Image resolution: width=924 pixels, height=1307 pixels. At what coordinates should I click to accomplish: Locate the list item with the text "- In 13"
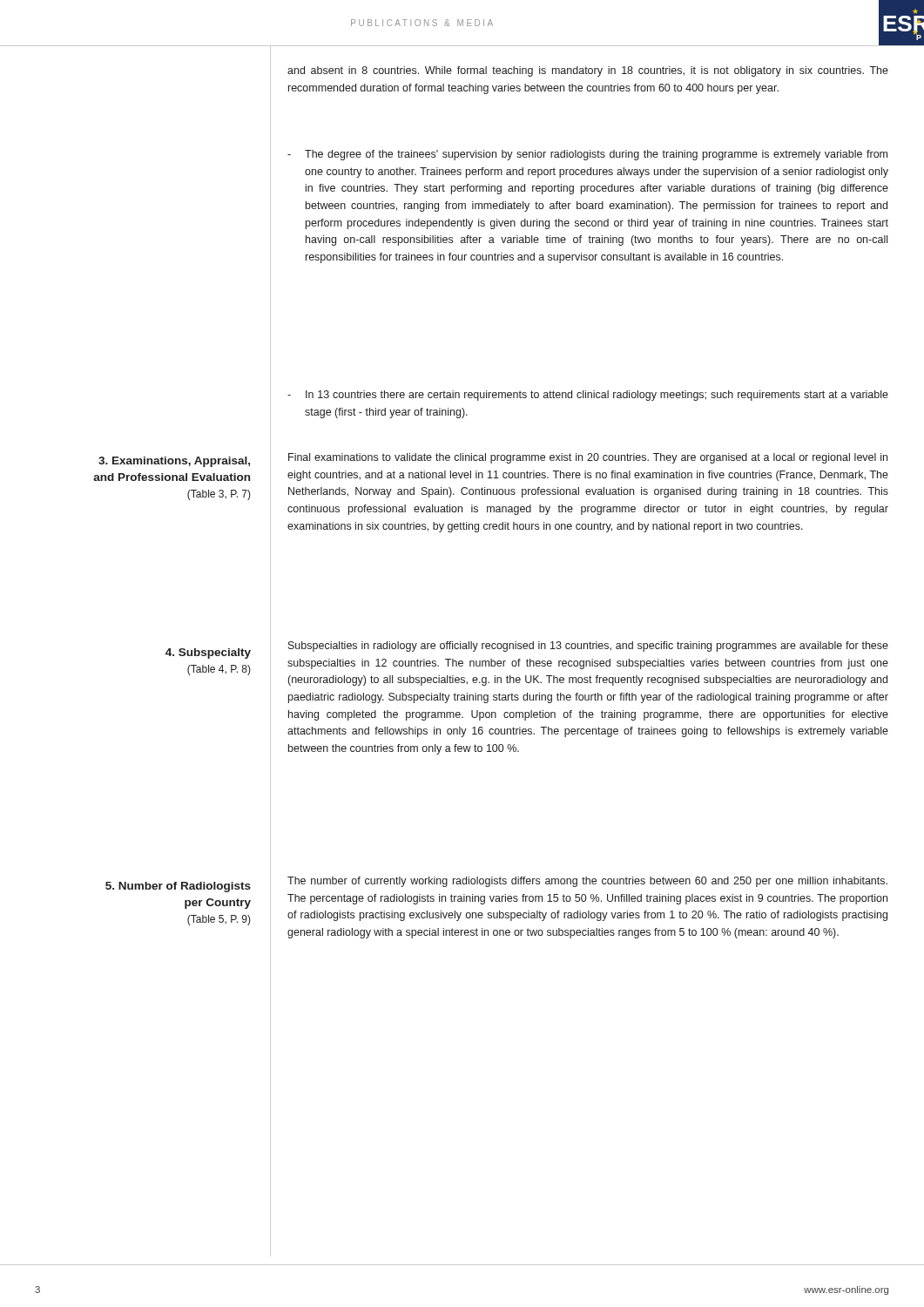588,402
